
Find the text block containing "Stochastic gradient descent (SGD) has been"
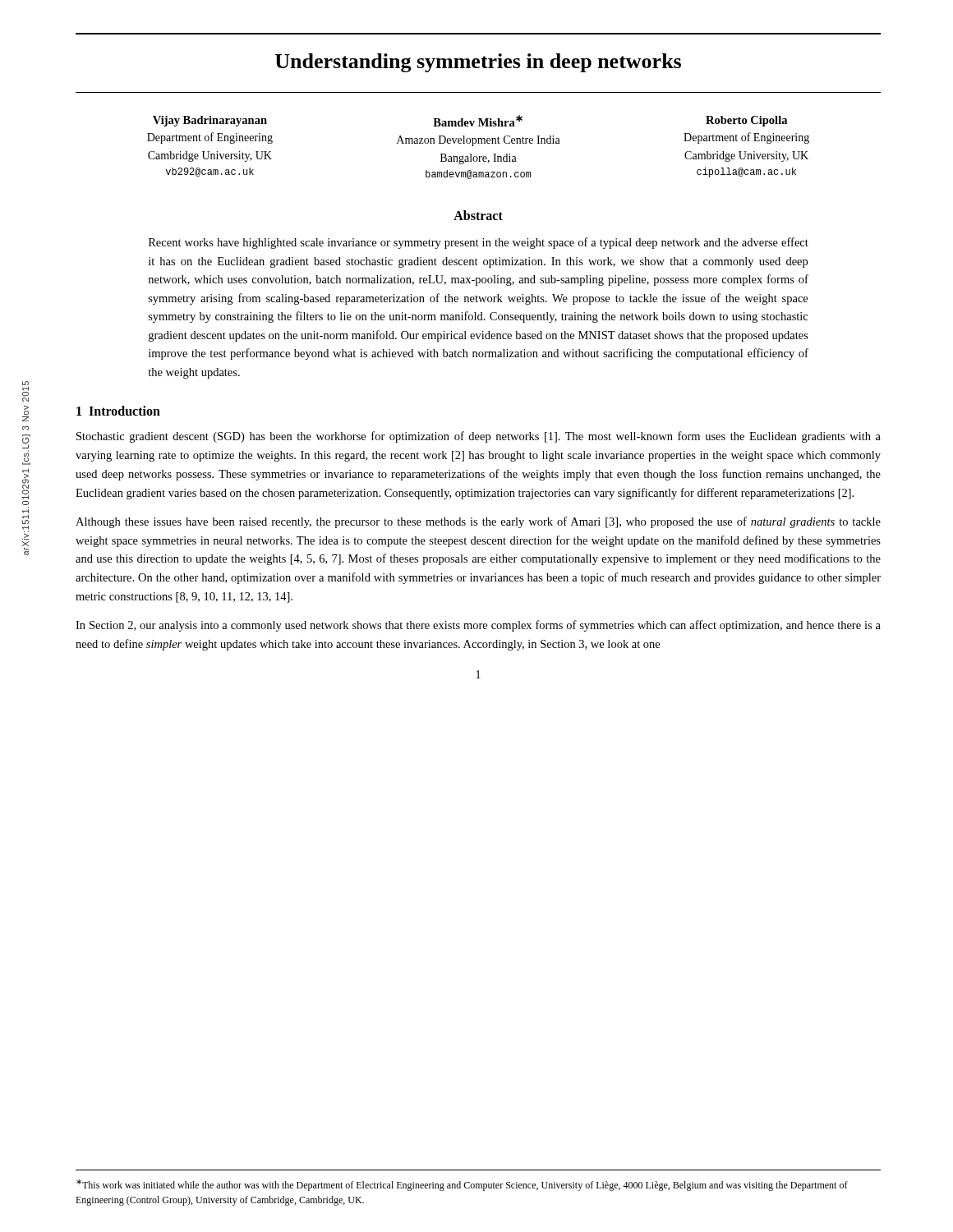[x=478, y=464]
